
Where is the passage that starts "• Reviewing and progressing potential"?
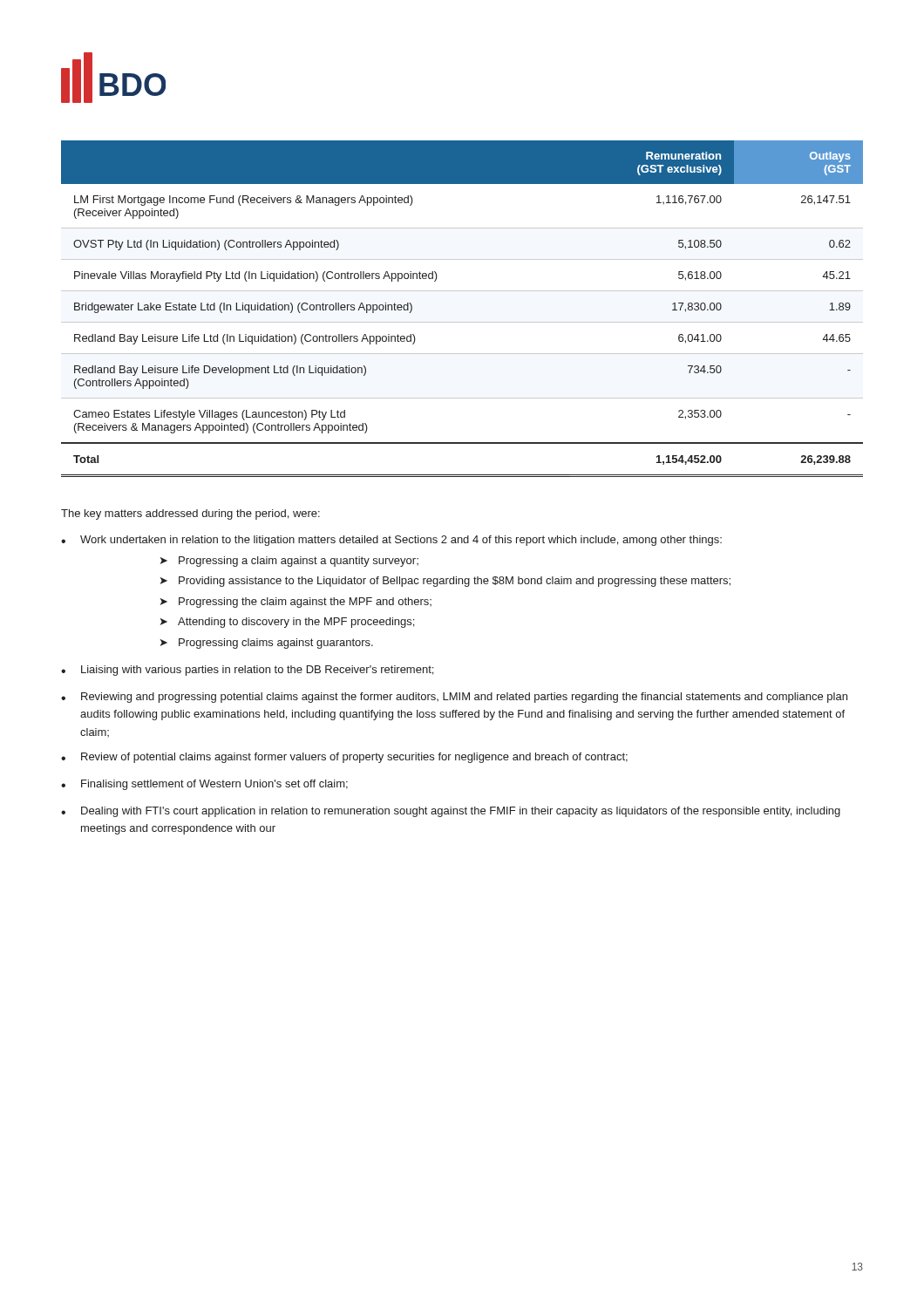(462, 715)
